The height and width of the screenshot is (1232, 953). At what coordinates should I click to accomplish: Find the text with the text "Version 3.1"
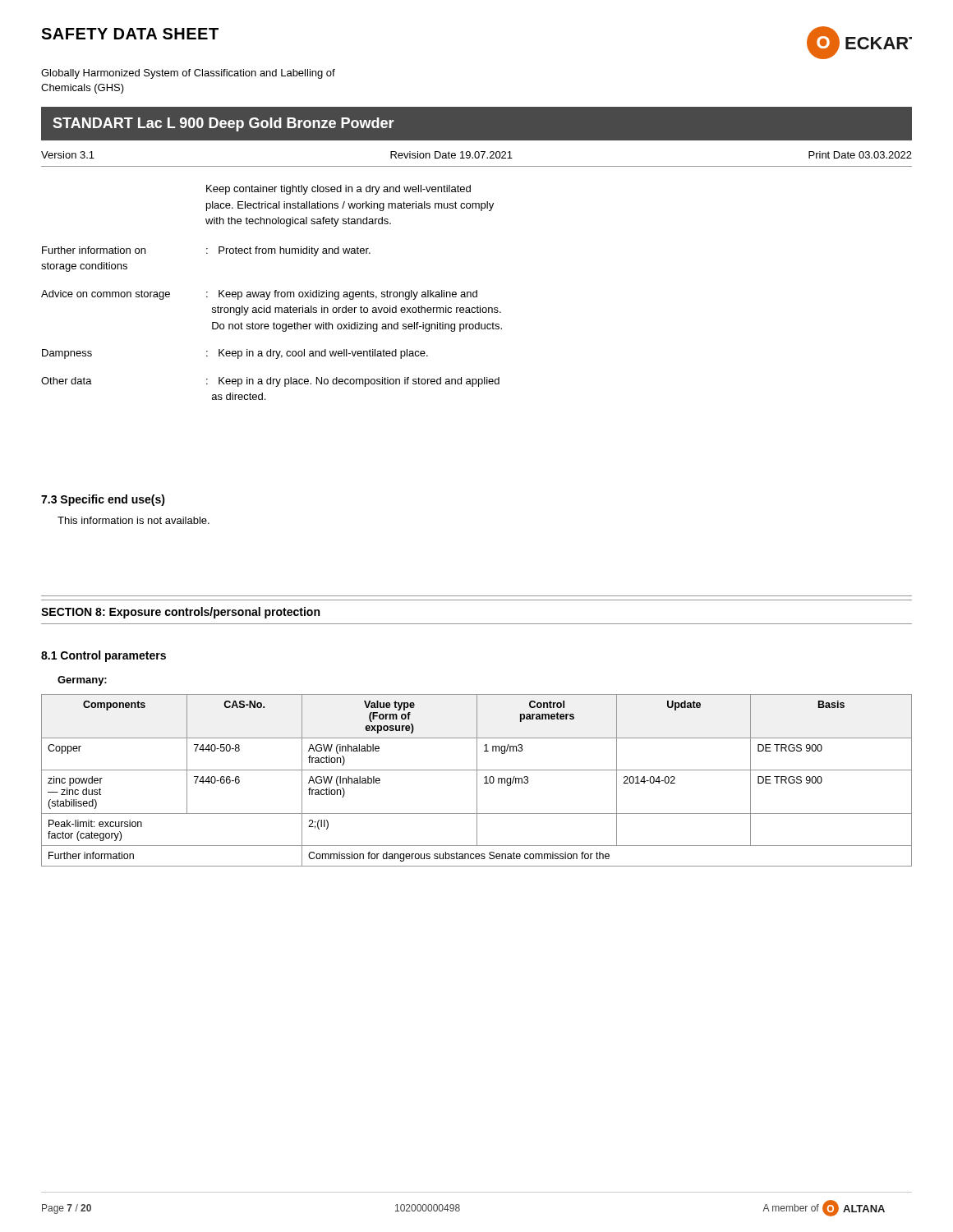68,155
